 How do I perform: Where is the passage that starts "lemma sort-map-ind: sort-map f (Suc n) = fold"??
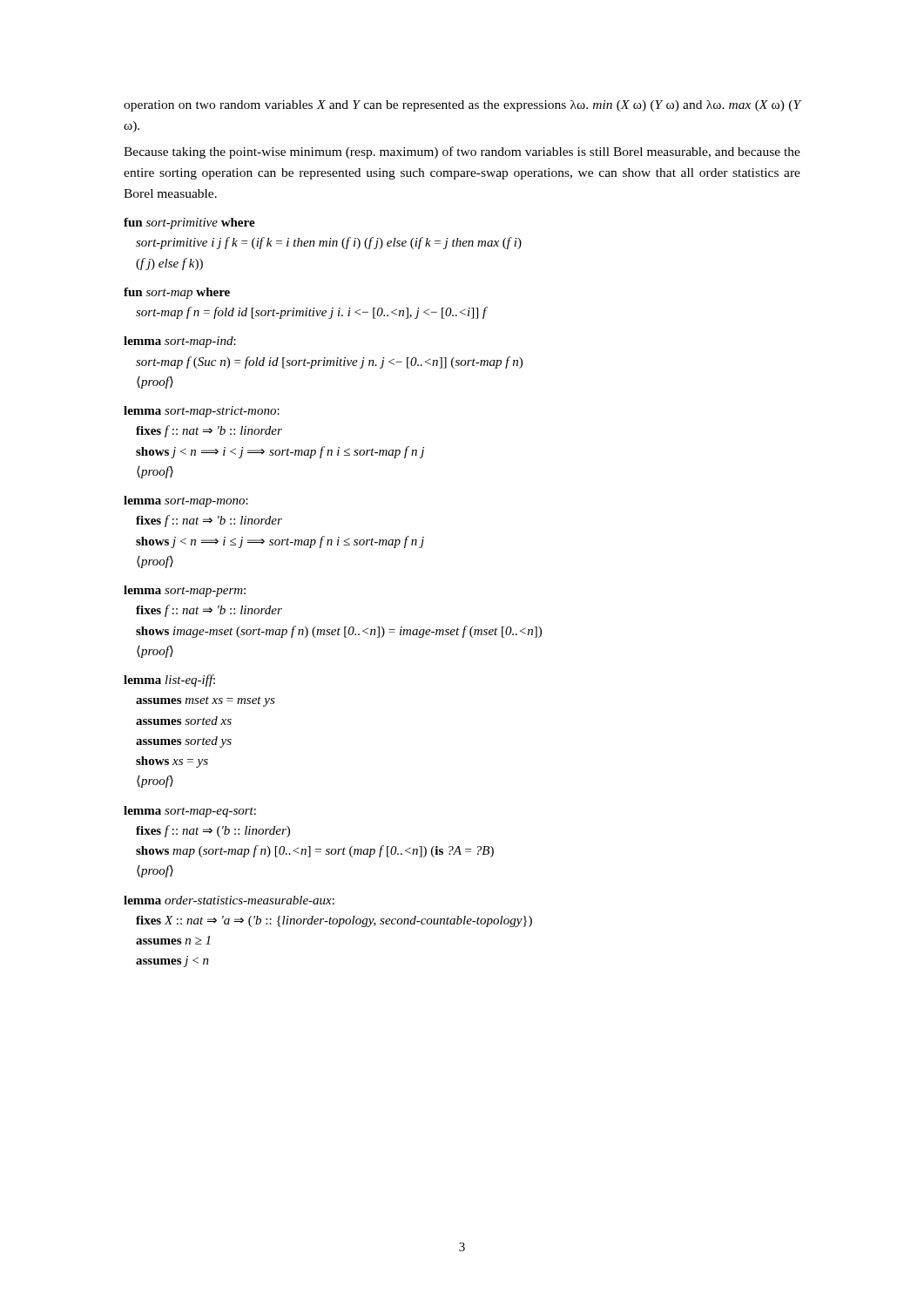tap(323, 363)
